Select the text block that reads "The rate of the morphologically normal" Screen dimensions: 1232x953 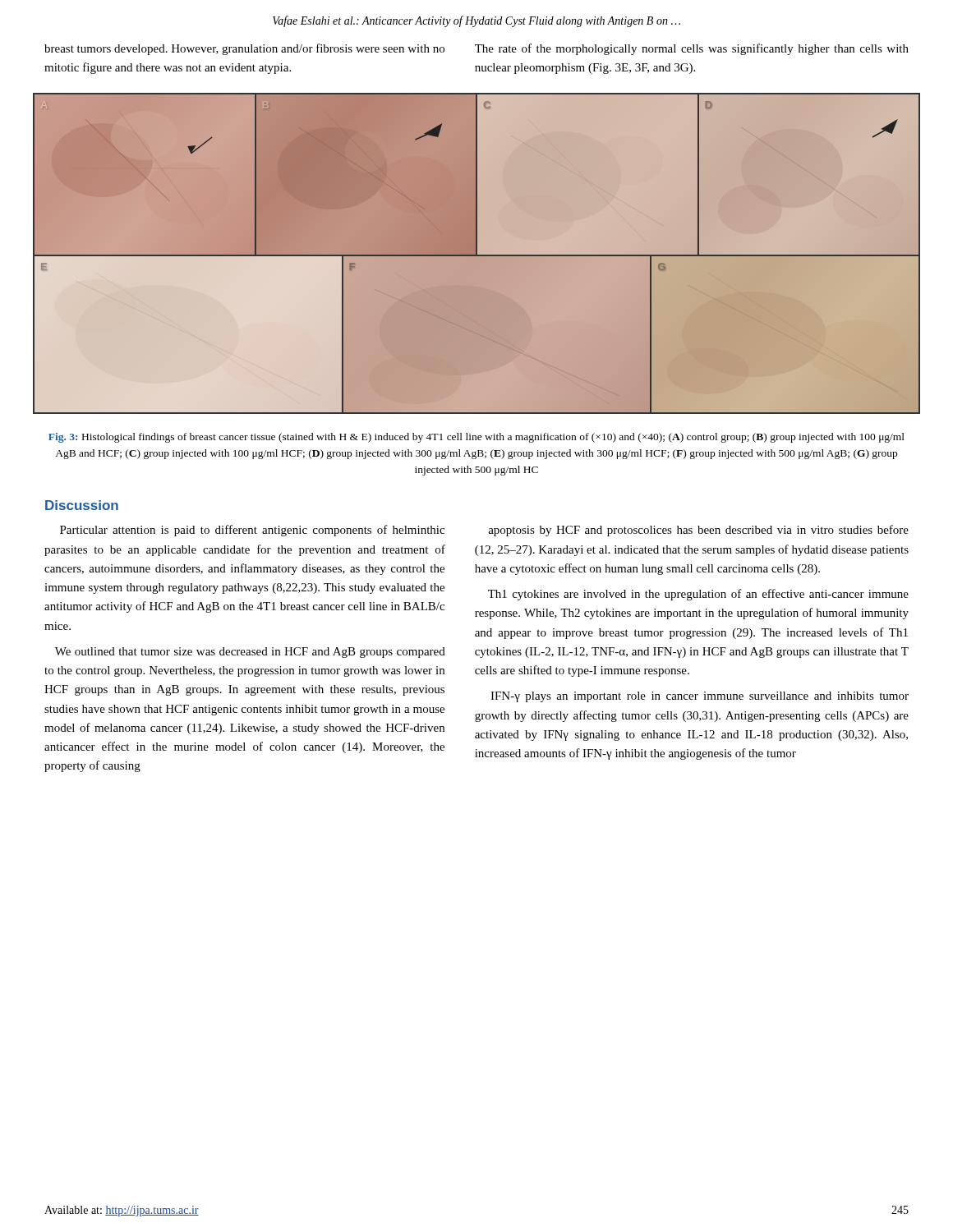692,58
